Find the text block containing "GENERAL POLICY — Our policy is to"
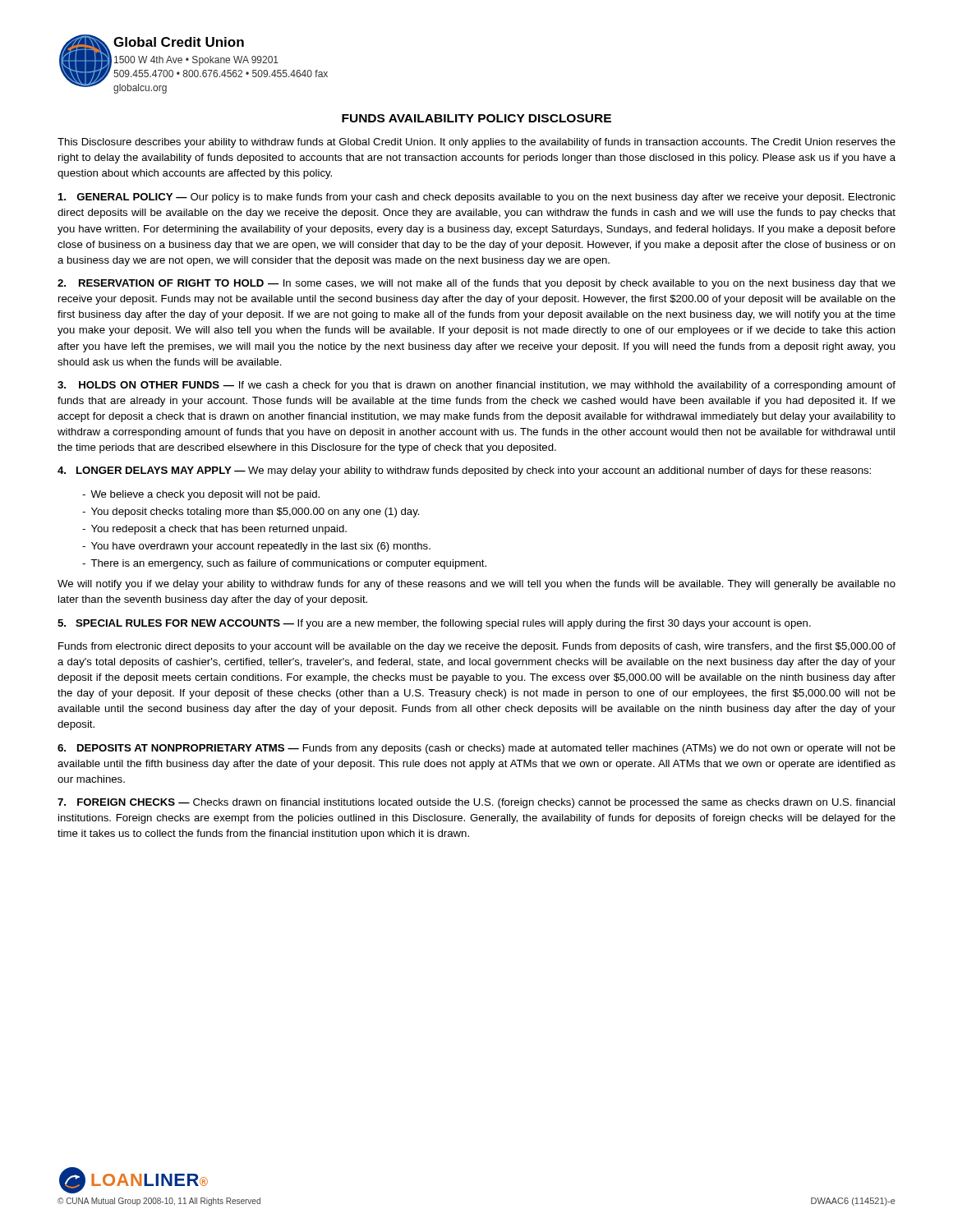The image size is (953, 1232). click(476, 228)
